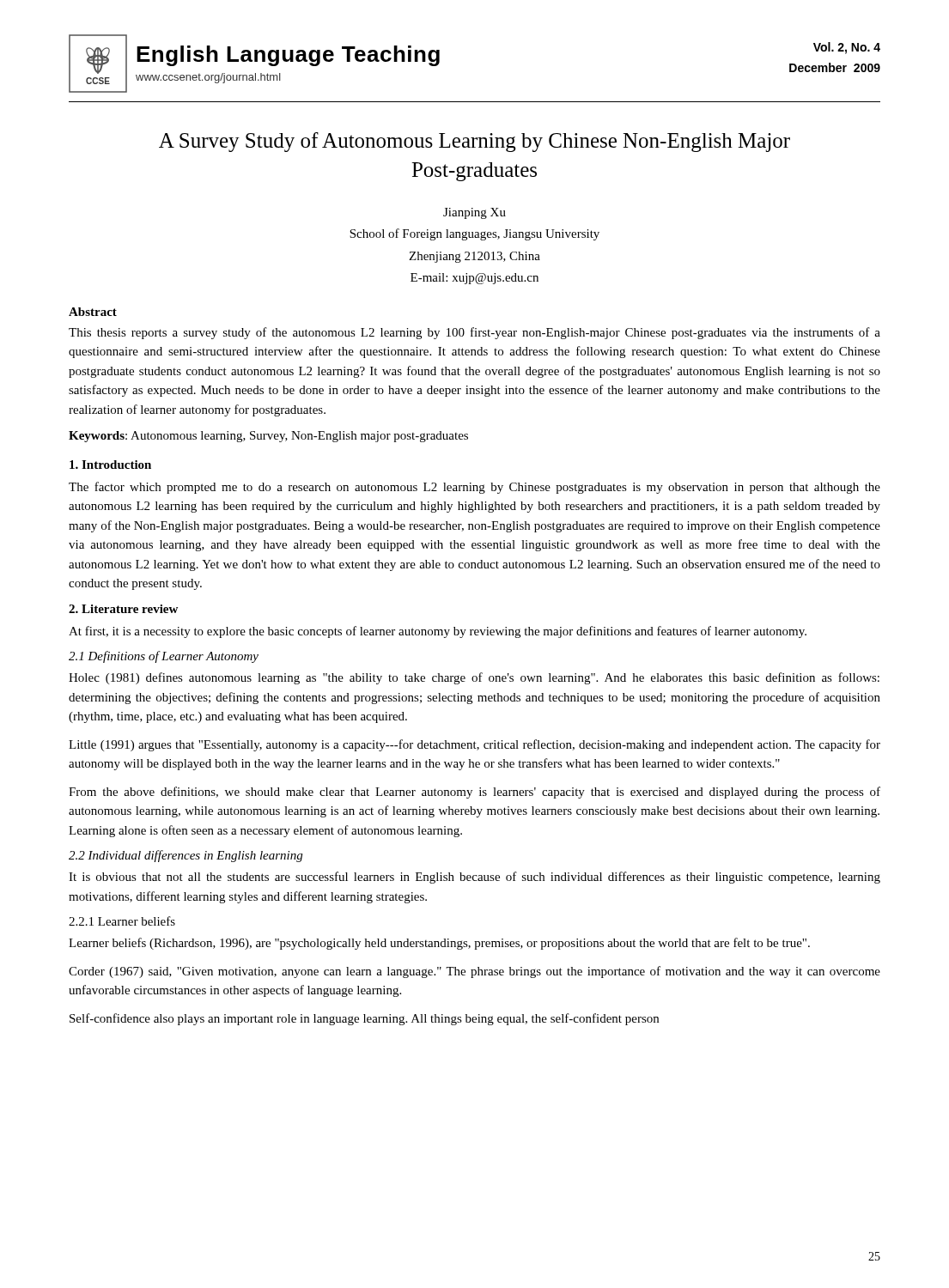Select the text starting "Corder (1967) said, "Given motivation, anyone can learn"

click(x=474, y=980)
